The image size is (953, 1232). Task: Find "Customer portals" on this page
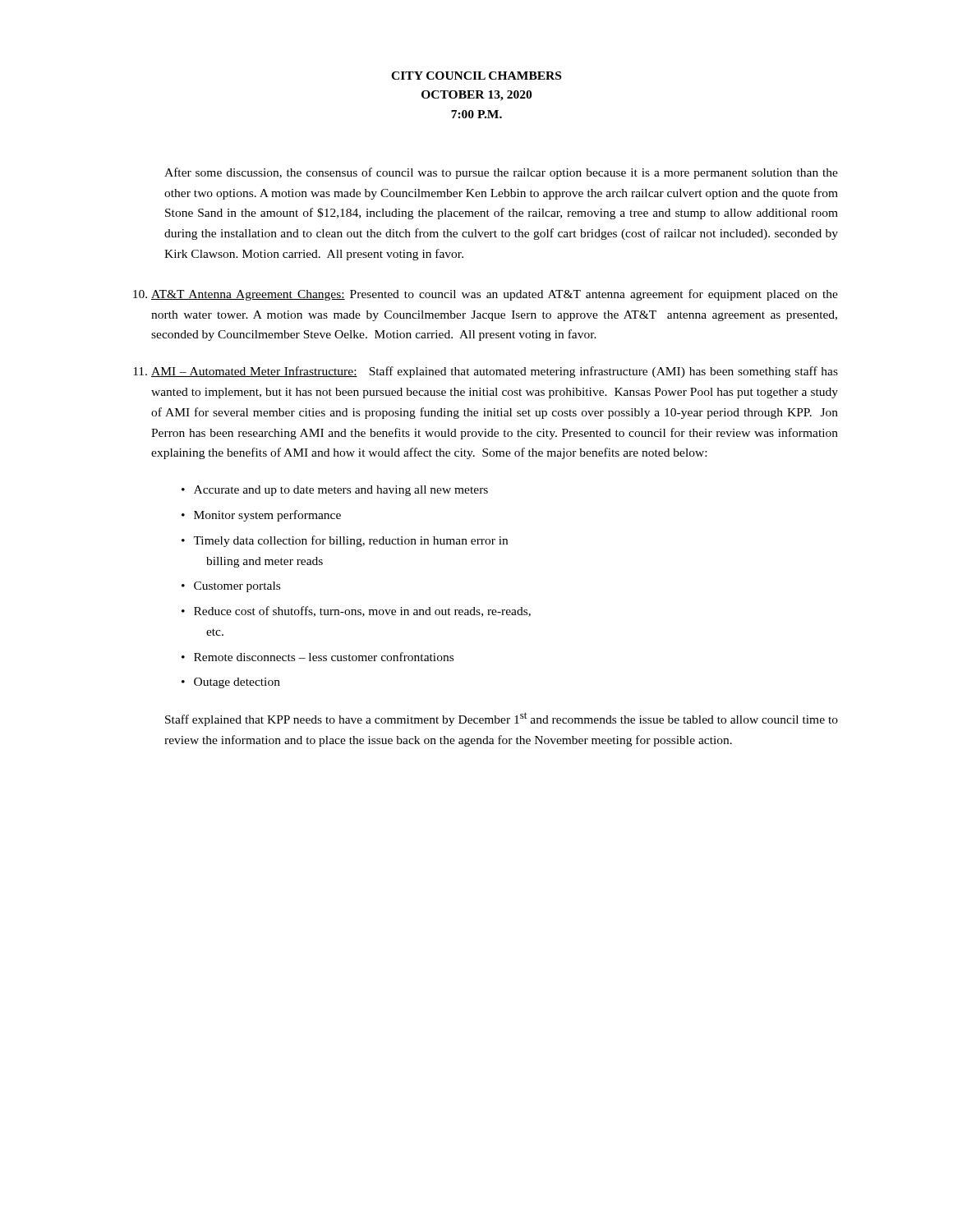pyautogui.click(x=237, y=587)
